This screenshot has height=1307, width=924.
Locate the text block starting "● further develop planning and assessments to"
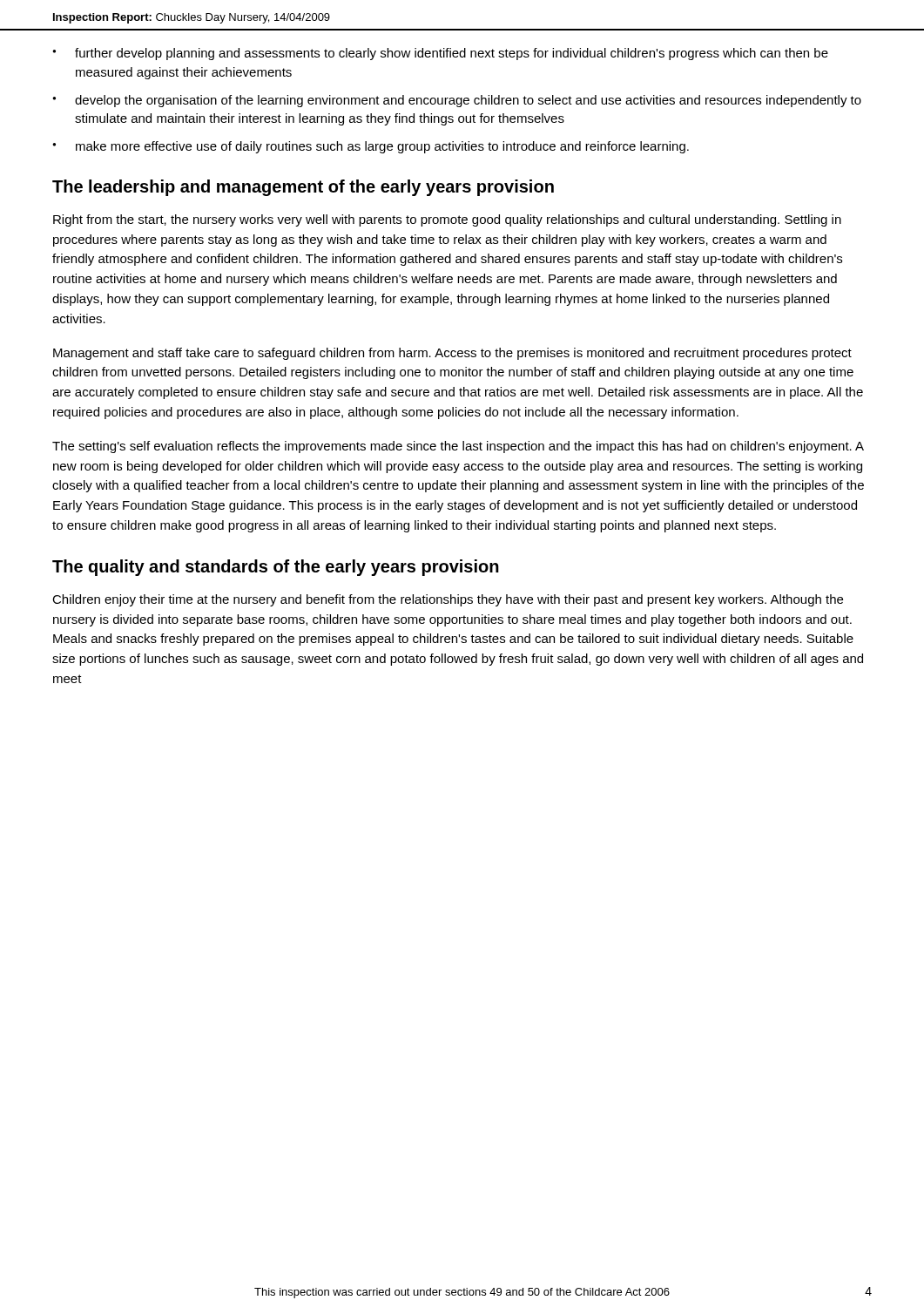[462, 62]
